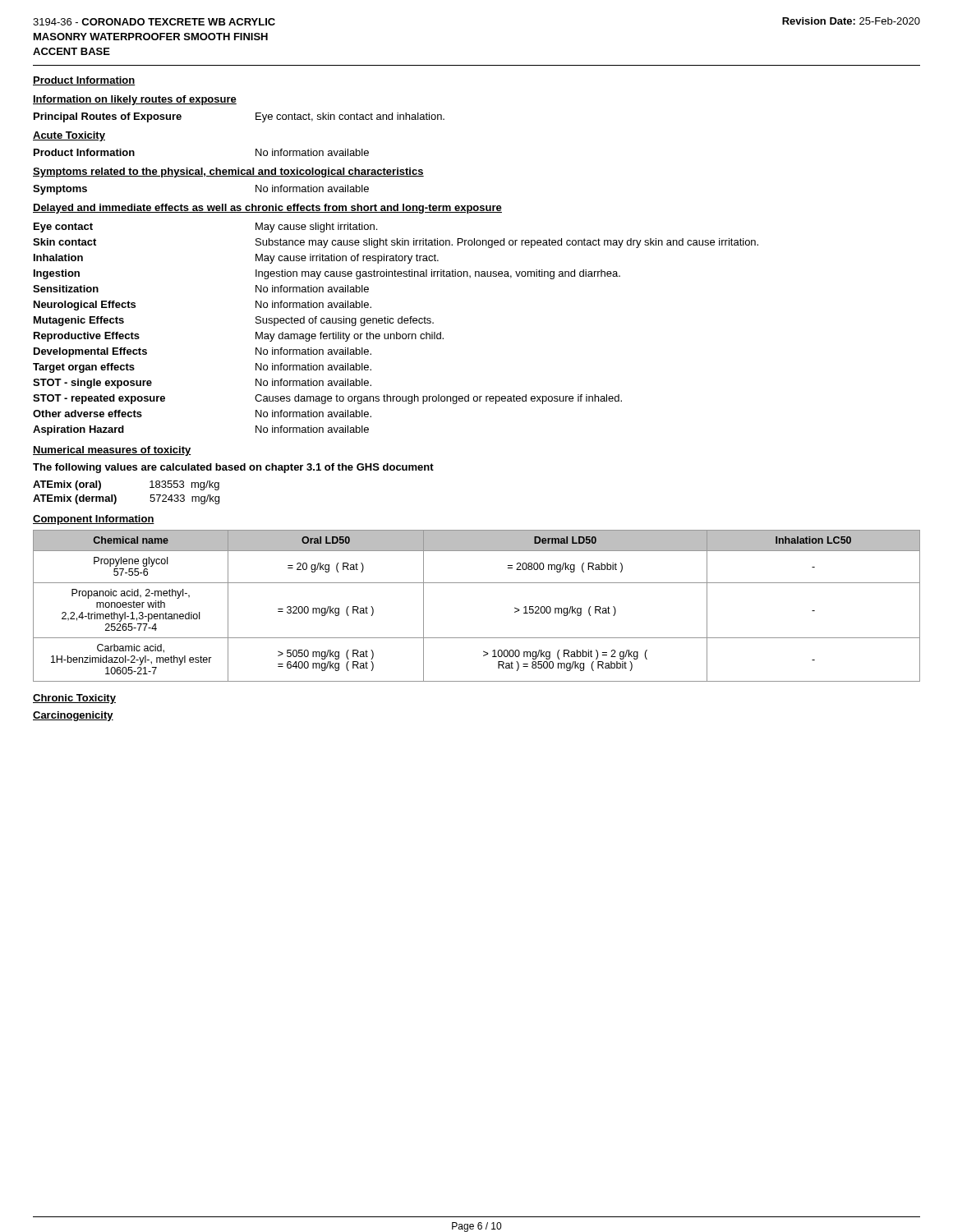Where is the passage that starts "Neurological Effects No information"?
The height and width of the screenshot is (1232, 953).
coord(81,305)
